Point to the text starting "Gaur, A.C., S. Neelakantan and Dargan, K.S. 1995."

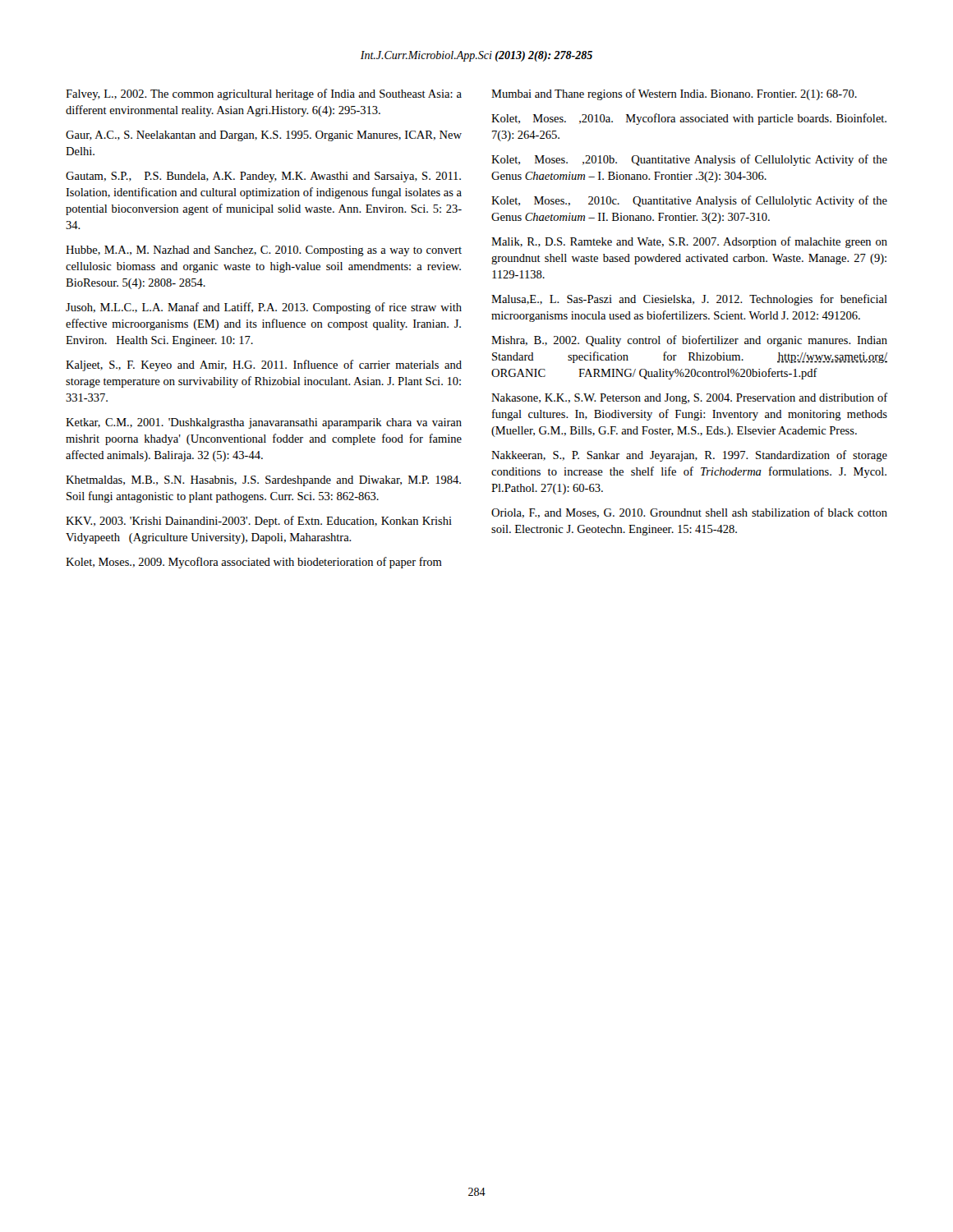coord(264,143)
